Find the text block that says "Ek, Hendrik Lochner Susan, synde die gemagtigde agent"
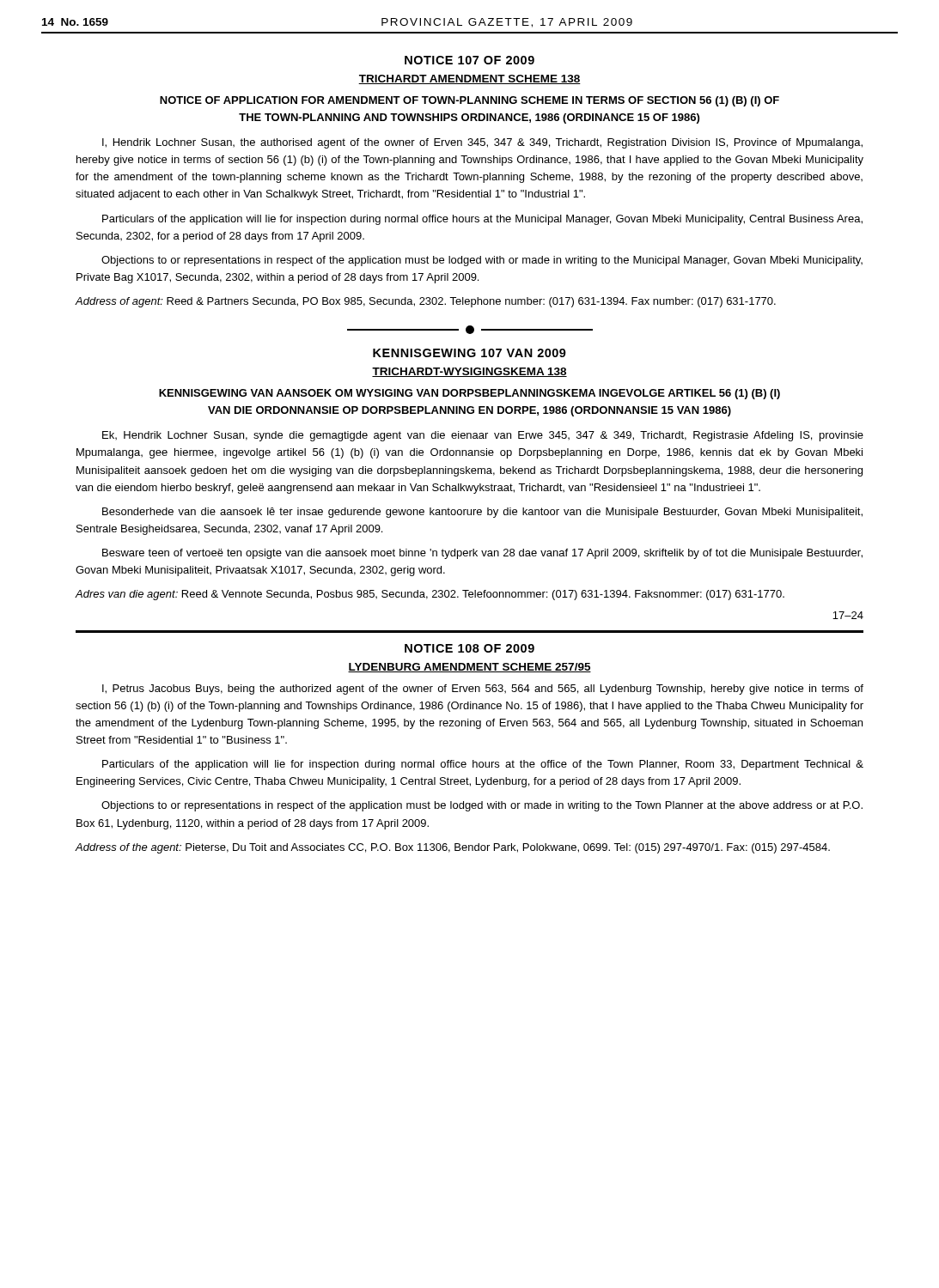939x1288 pixels. coord(470,461)
